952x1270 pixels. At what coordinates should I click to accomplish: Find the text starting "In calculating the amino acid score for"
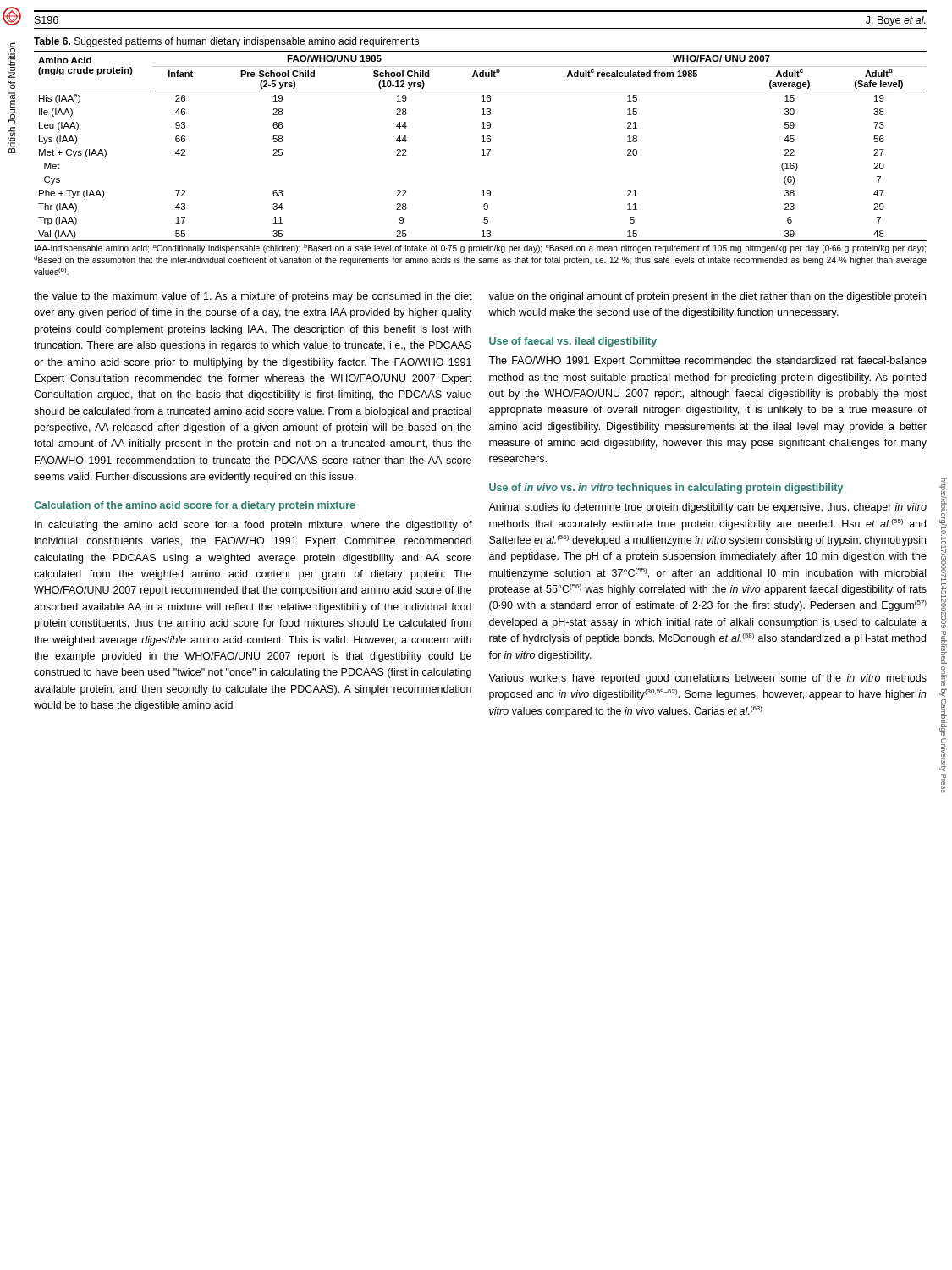pyautogui.click(x=253, y=615)
